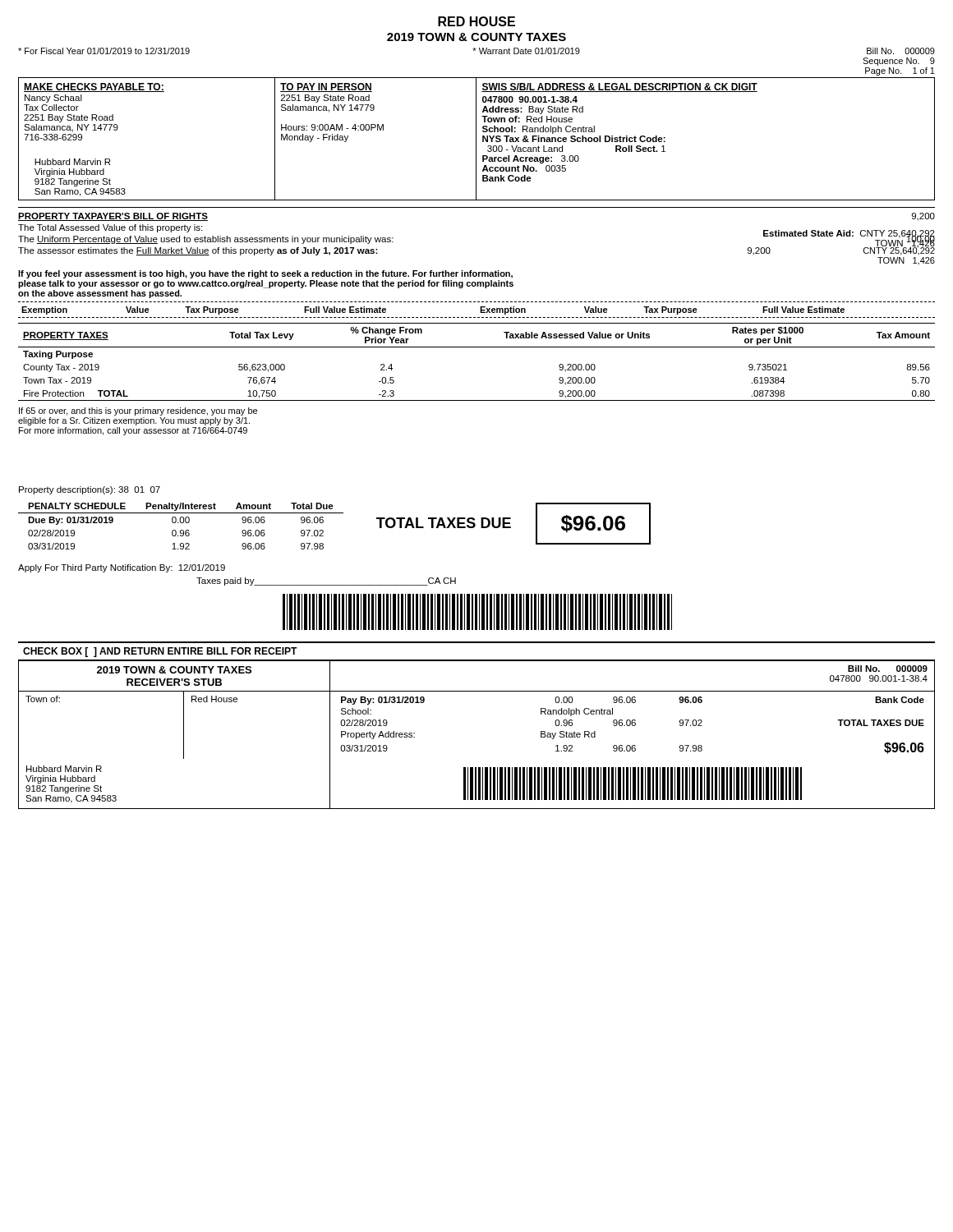Navigate to the text starting "TOTAL TAXES DUE $96.06"
953x1232 pixels.
(513, 524)
